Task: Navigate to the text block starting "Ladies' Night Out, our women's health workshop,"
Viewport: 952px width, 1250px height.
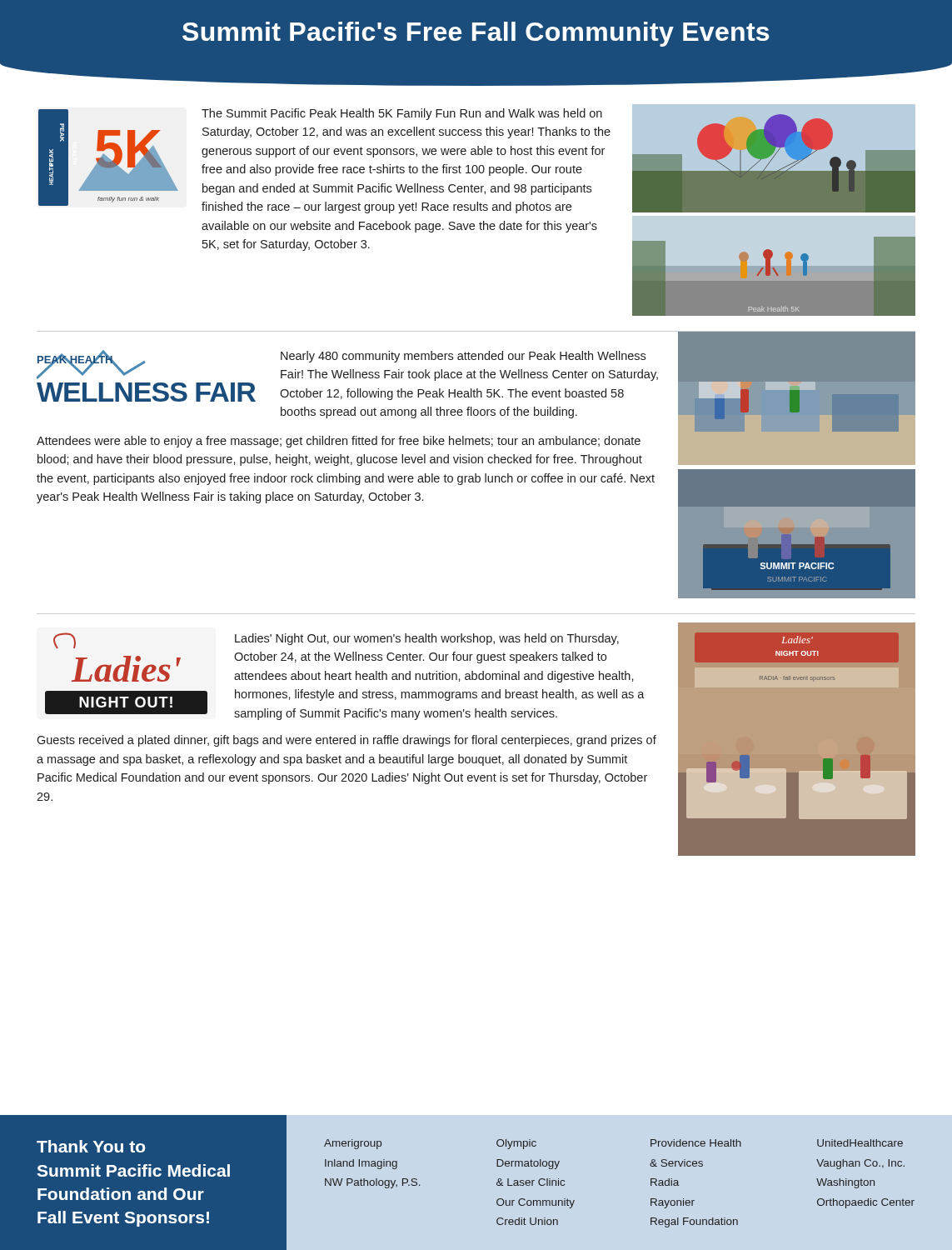Action: tap(439, 676)
